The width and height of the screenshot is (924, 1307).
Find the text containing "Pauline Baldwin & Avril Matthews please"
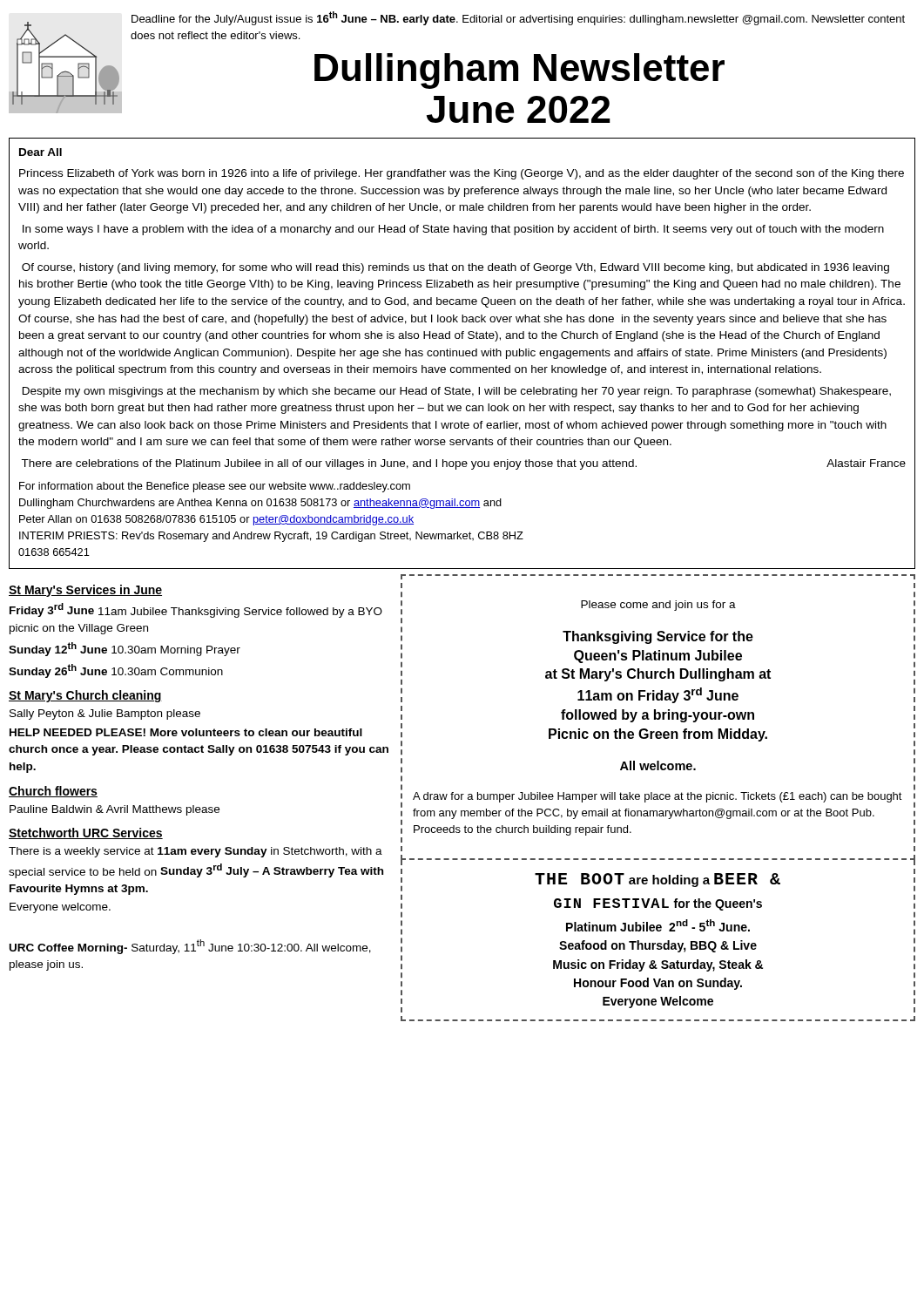point(200,809)
